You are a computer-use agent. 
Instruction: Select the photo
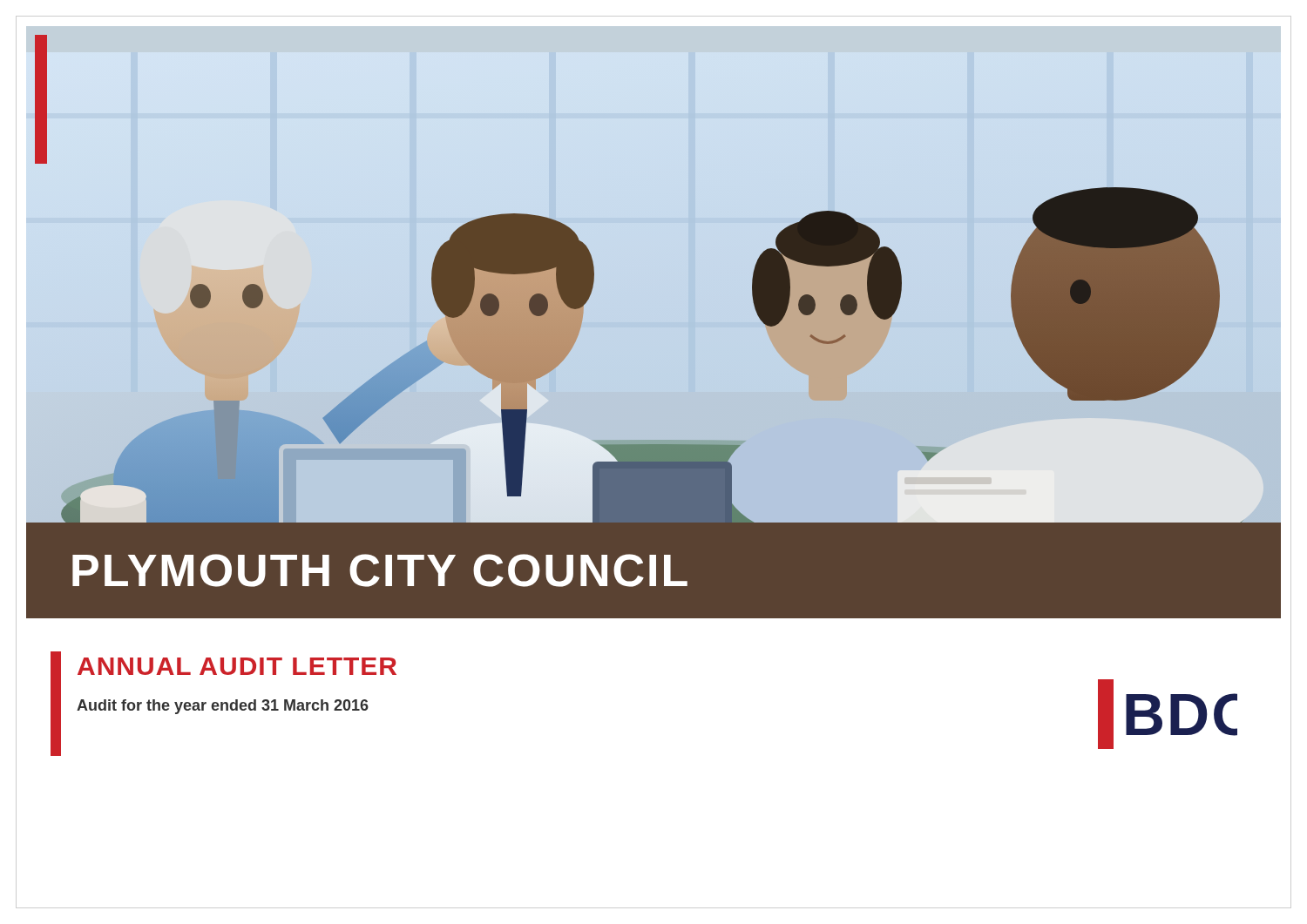(x=654, y=287)
